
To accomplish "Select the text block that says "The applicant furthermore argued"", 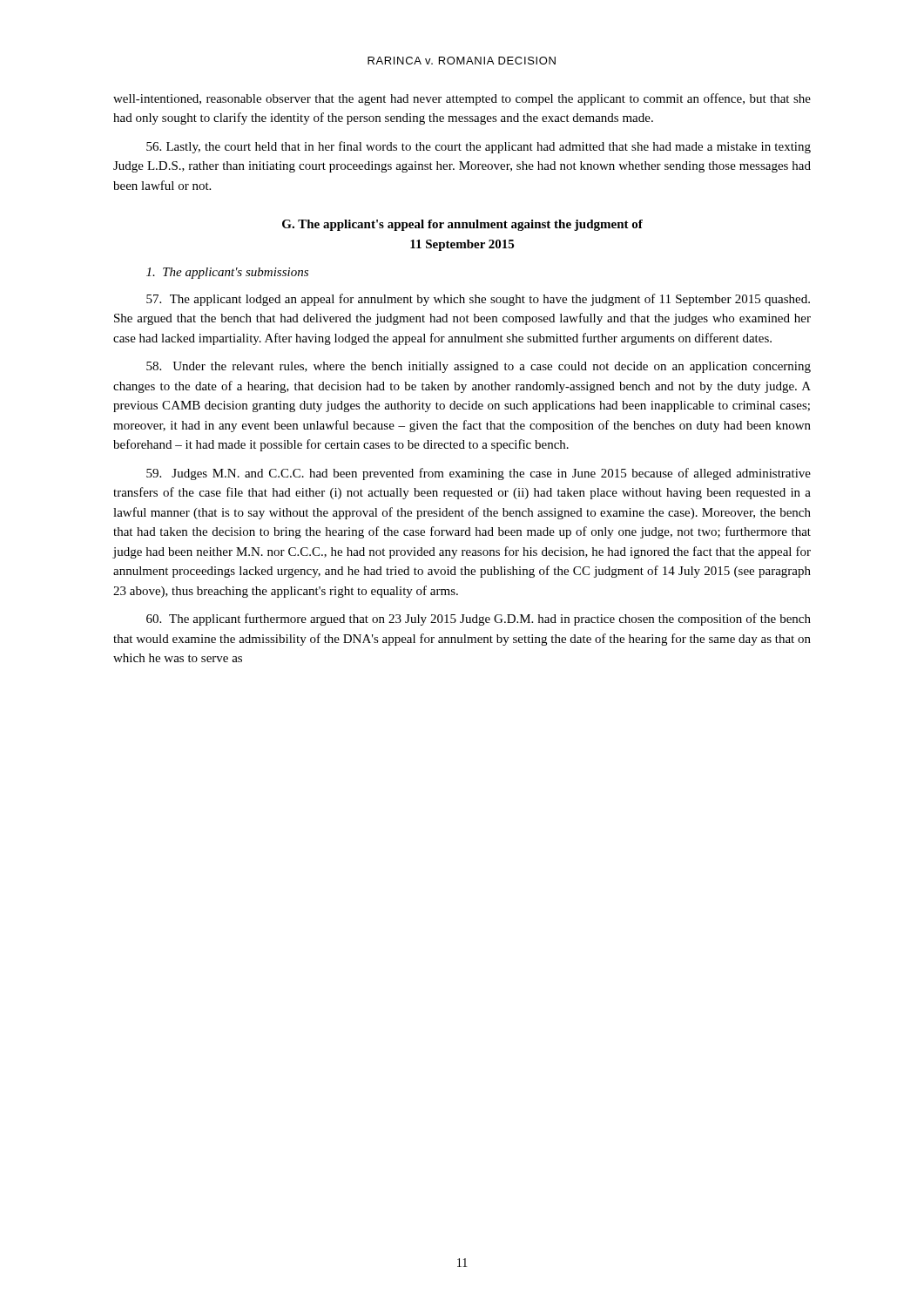I will 462,638.
